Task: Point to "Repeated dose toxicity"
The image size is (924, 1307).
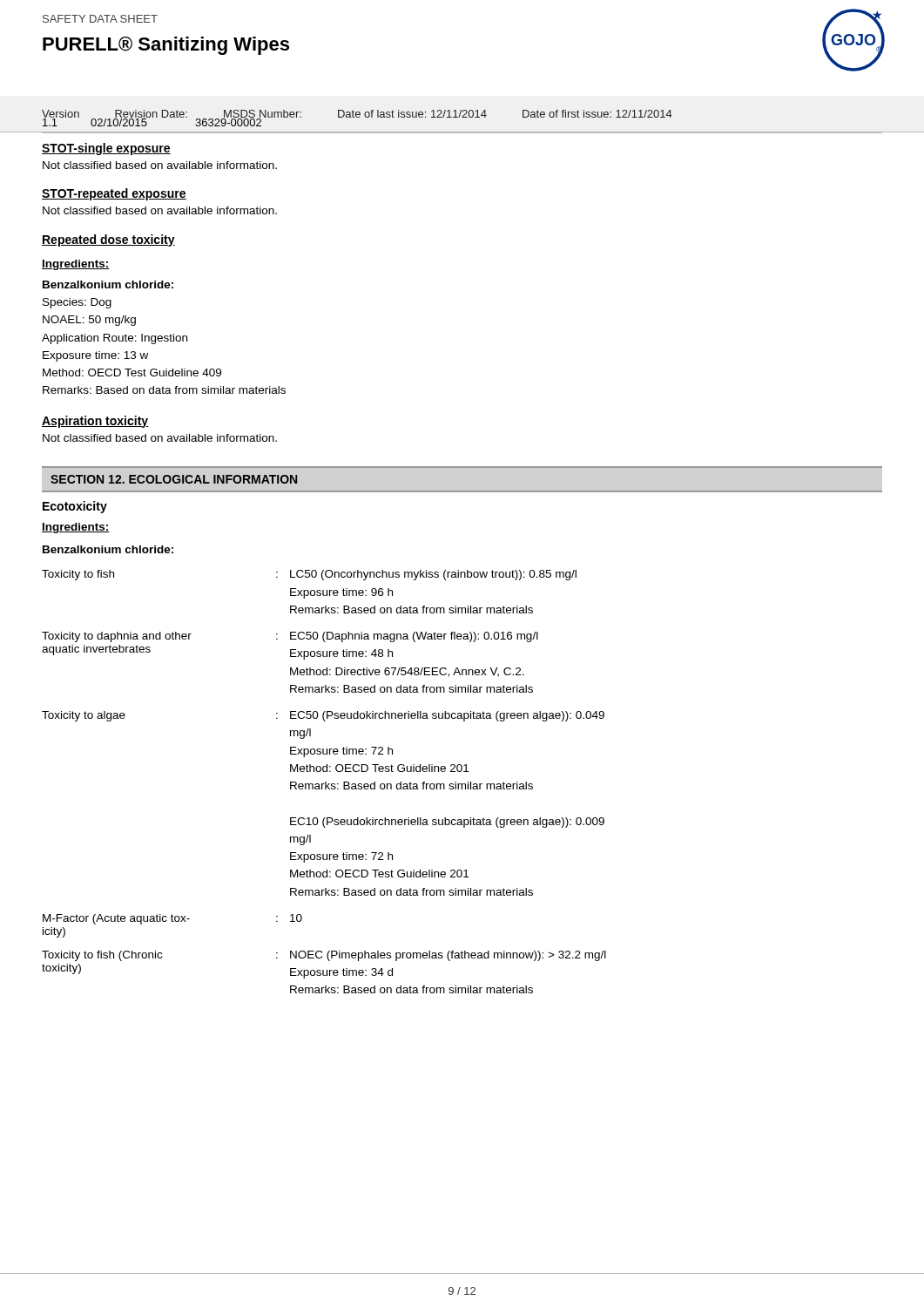Action: tap(108, 239)
